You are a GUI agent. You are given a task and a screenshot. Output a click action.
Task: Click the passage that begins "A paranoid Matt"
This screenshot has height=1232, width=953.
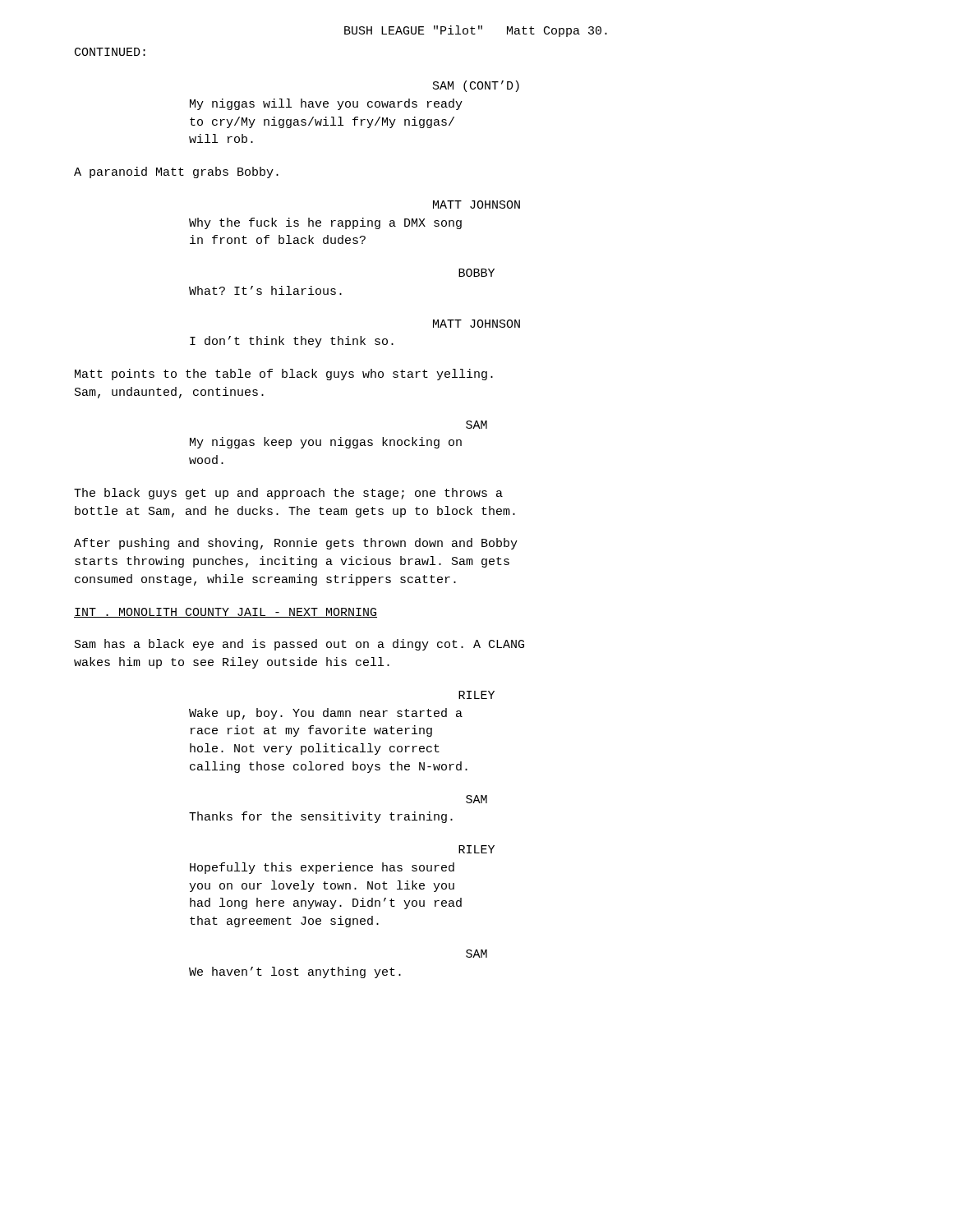(177, 173)
